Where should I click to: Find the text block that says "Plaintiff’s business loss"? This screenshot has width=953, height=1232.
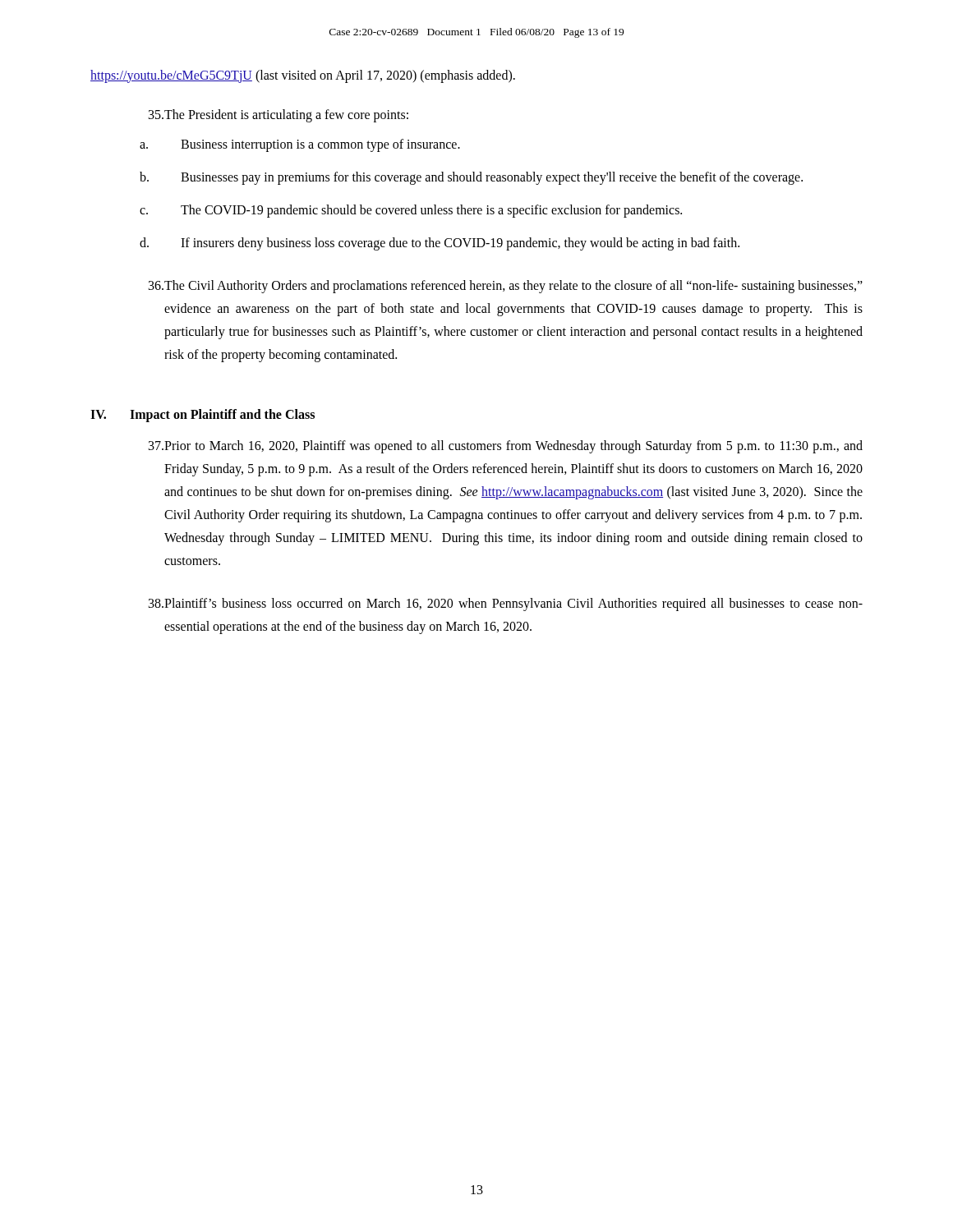(x=476, y=615)
